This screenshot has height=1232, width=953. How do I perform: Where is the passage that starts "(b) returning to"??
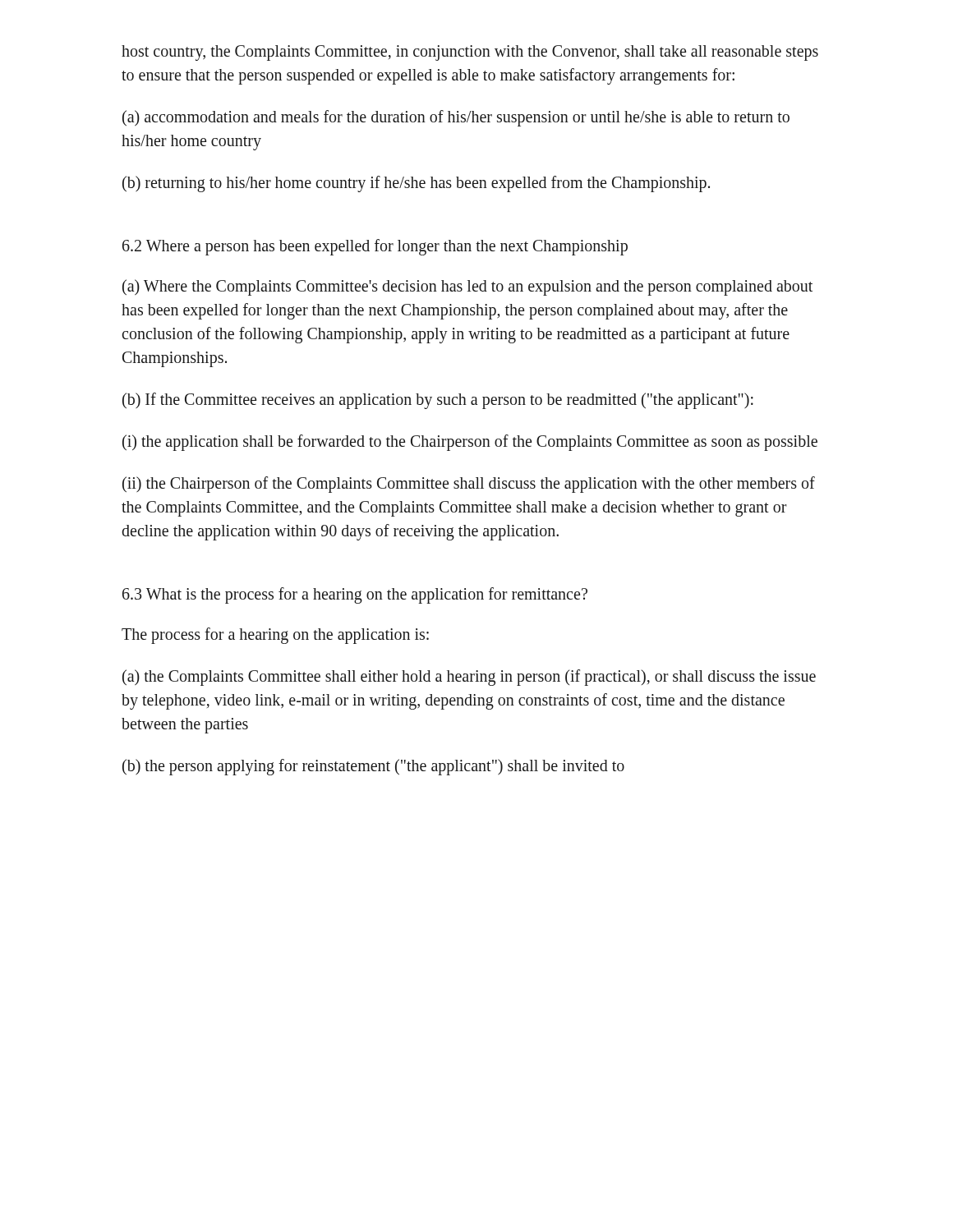pos(416,182)
